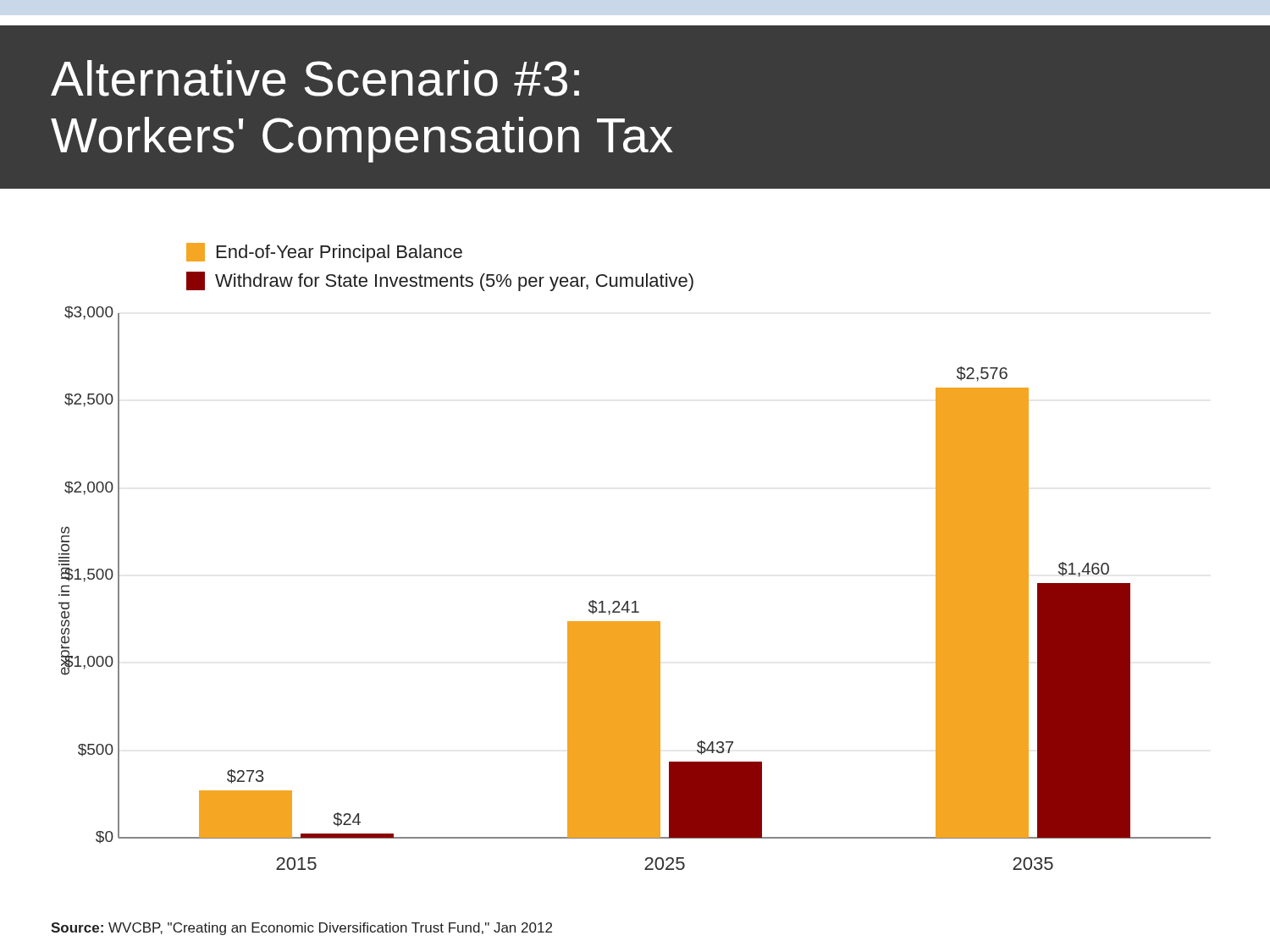Find the grouped bar chart
The image size is (1270, 952).
coord(643,601)
